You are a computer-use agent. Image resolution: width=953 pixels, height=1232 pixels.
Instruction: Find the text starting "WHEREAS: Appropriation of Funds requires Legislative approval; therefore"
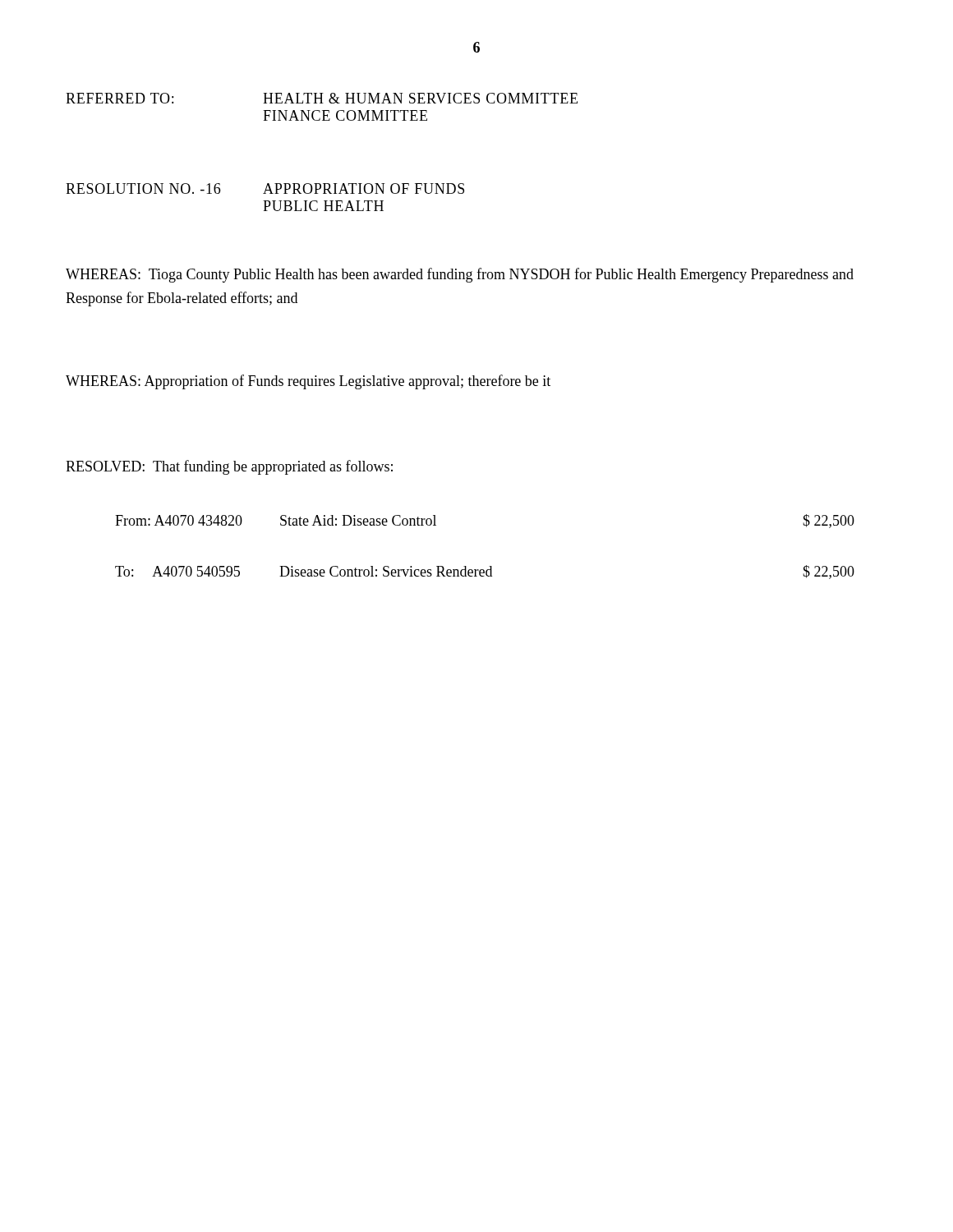308,381
